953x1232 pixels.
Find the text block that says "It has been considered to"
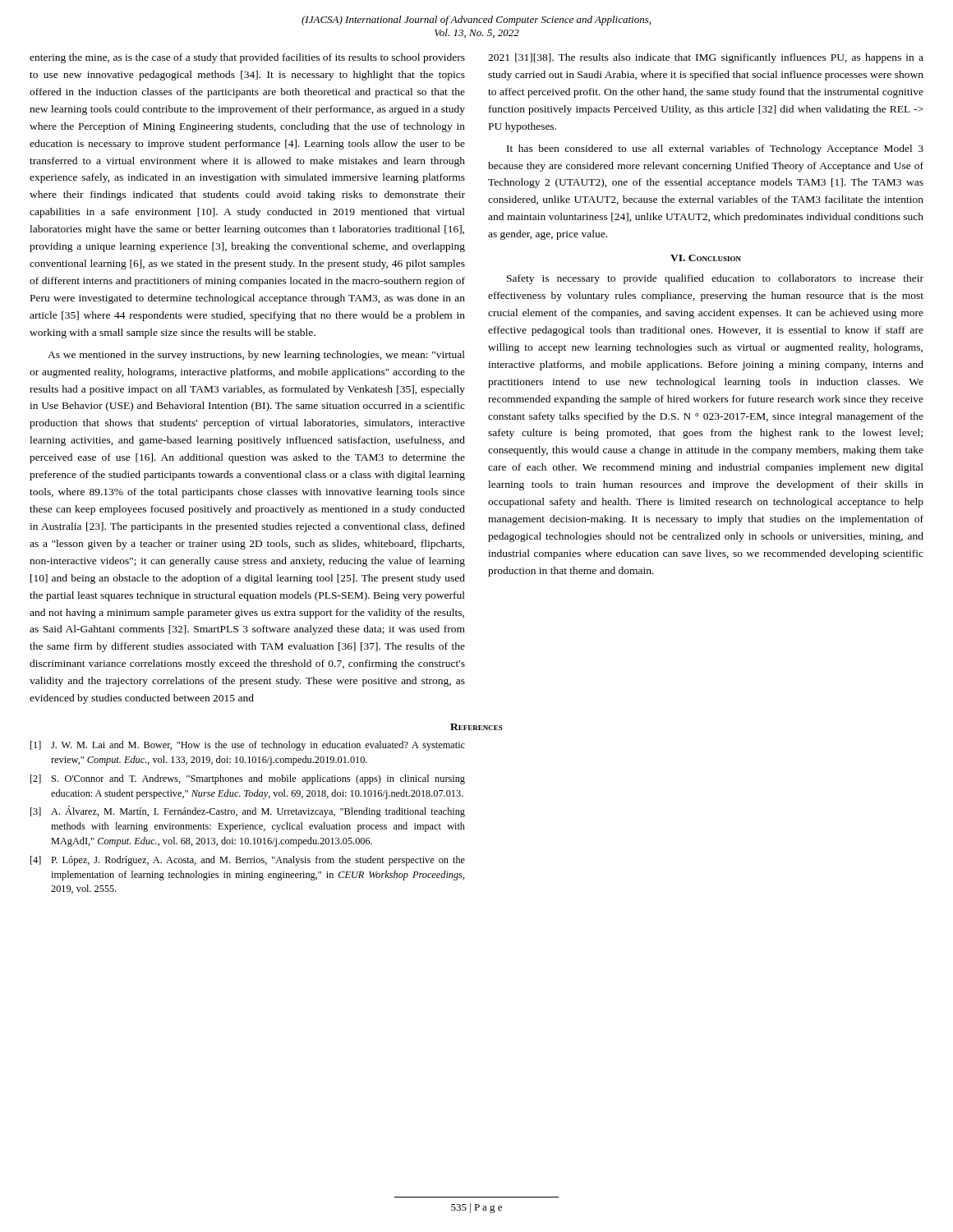click(706, 192)
